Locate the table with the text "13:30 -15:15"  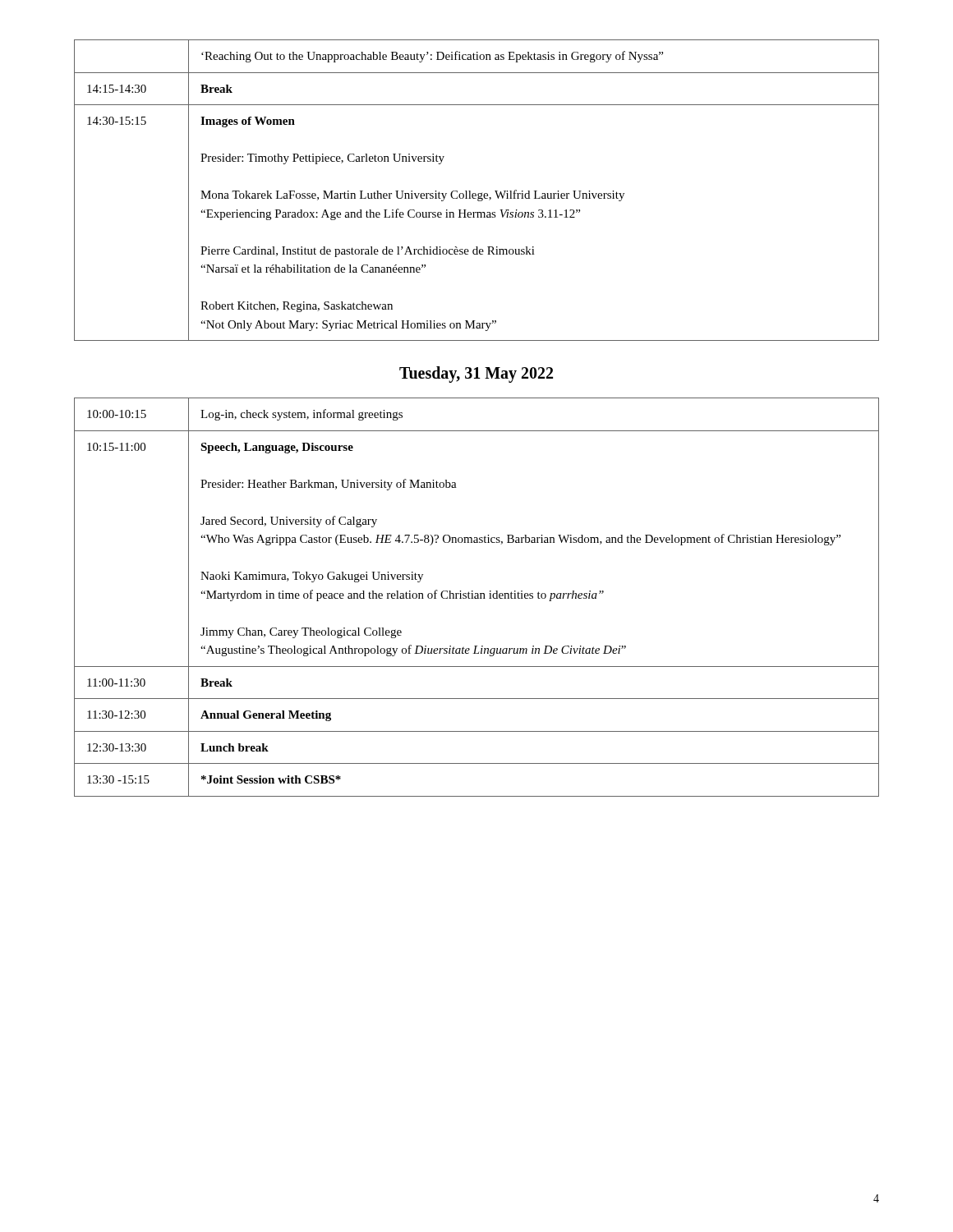(476, 597)
